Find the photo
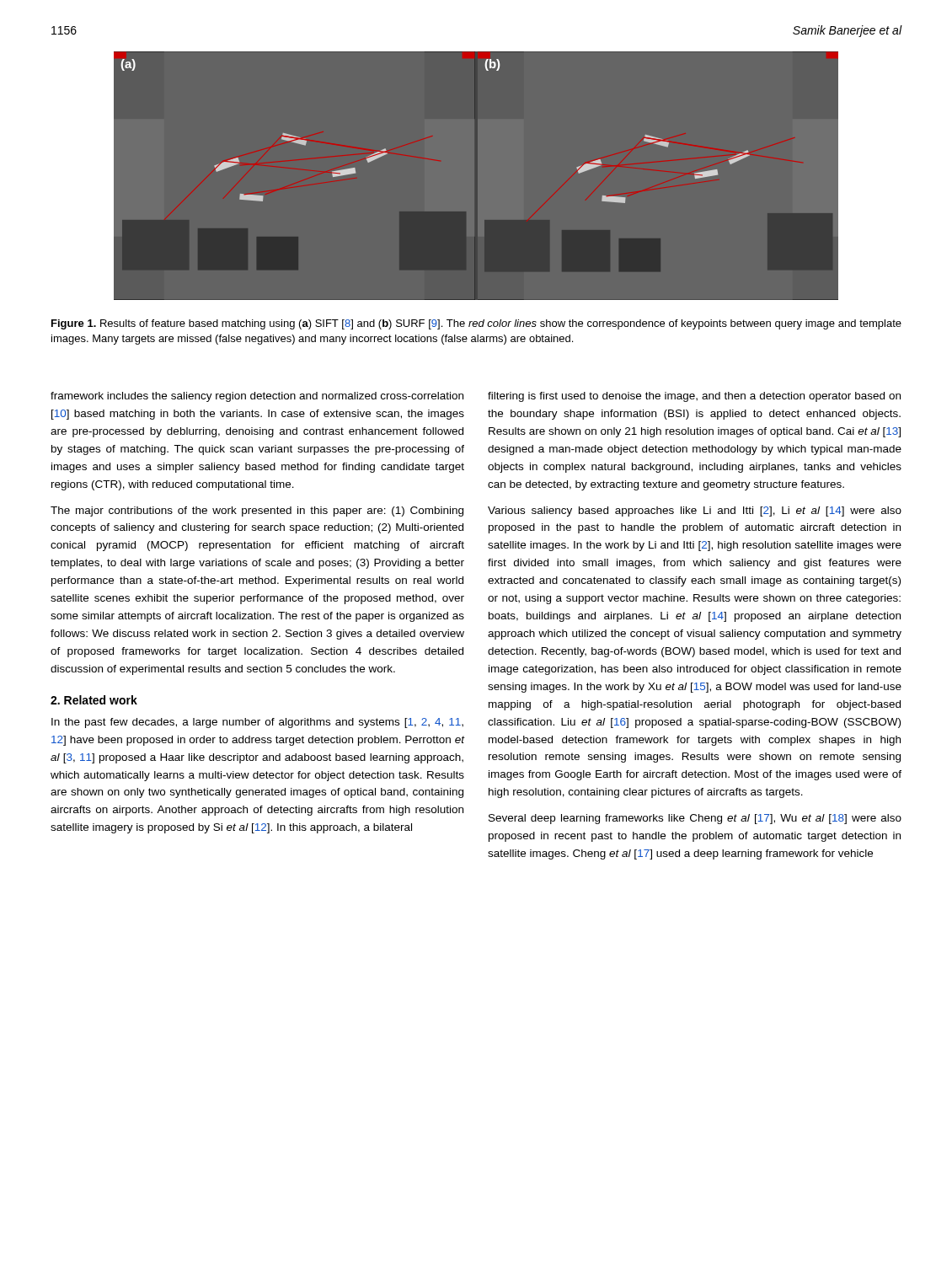The height and width of the screenshot is (1264, 952). tap(476, 175)
